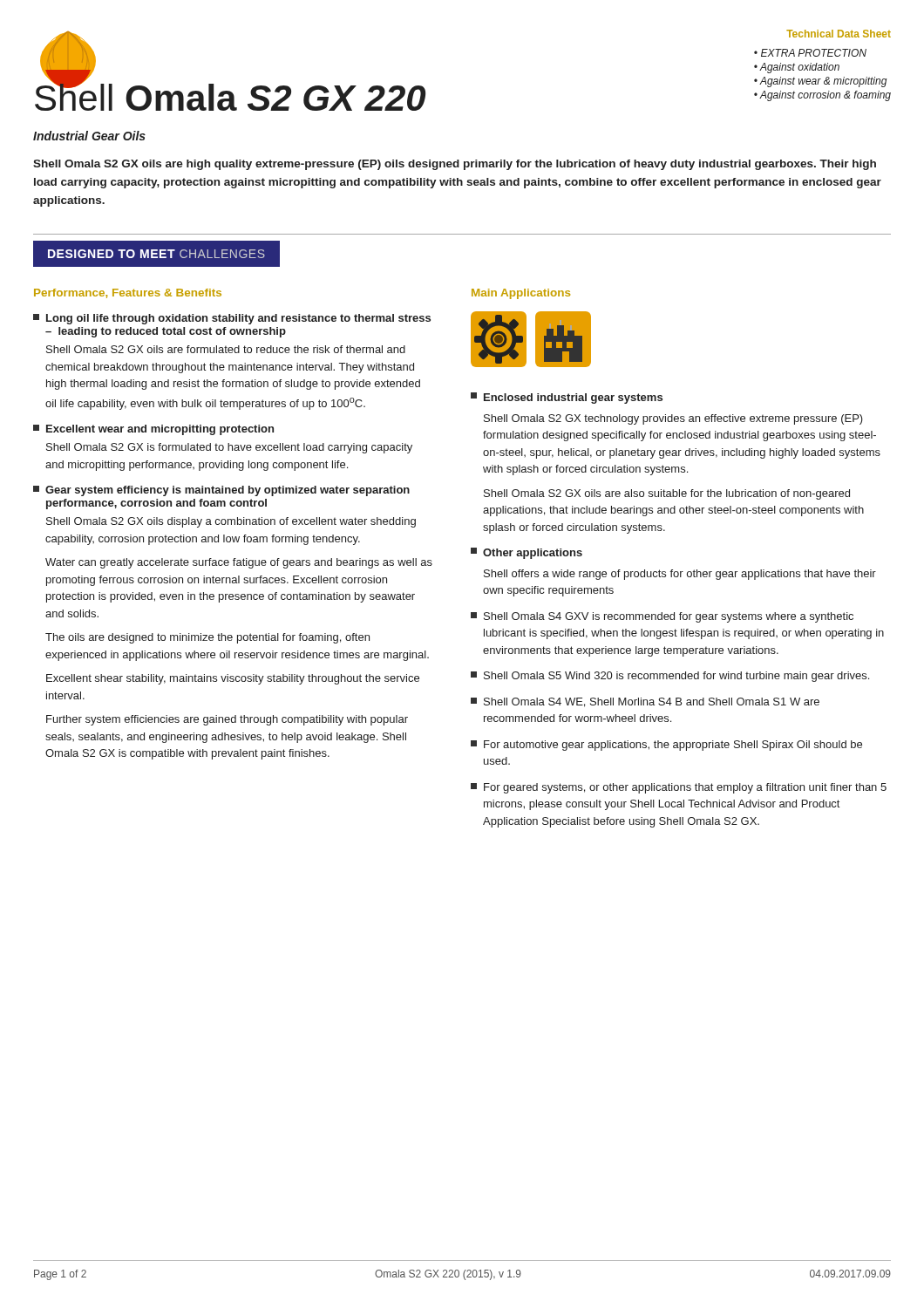Click on the region starting "Shell Omala S5"
This screenshot has width=924, height=1308.
tap(681, 676)
